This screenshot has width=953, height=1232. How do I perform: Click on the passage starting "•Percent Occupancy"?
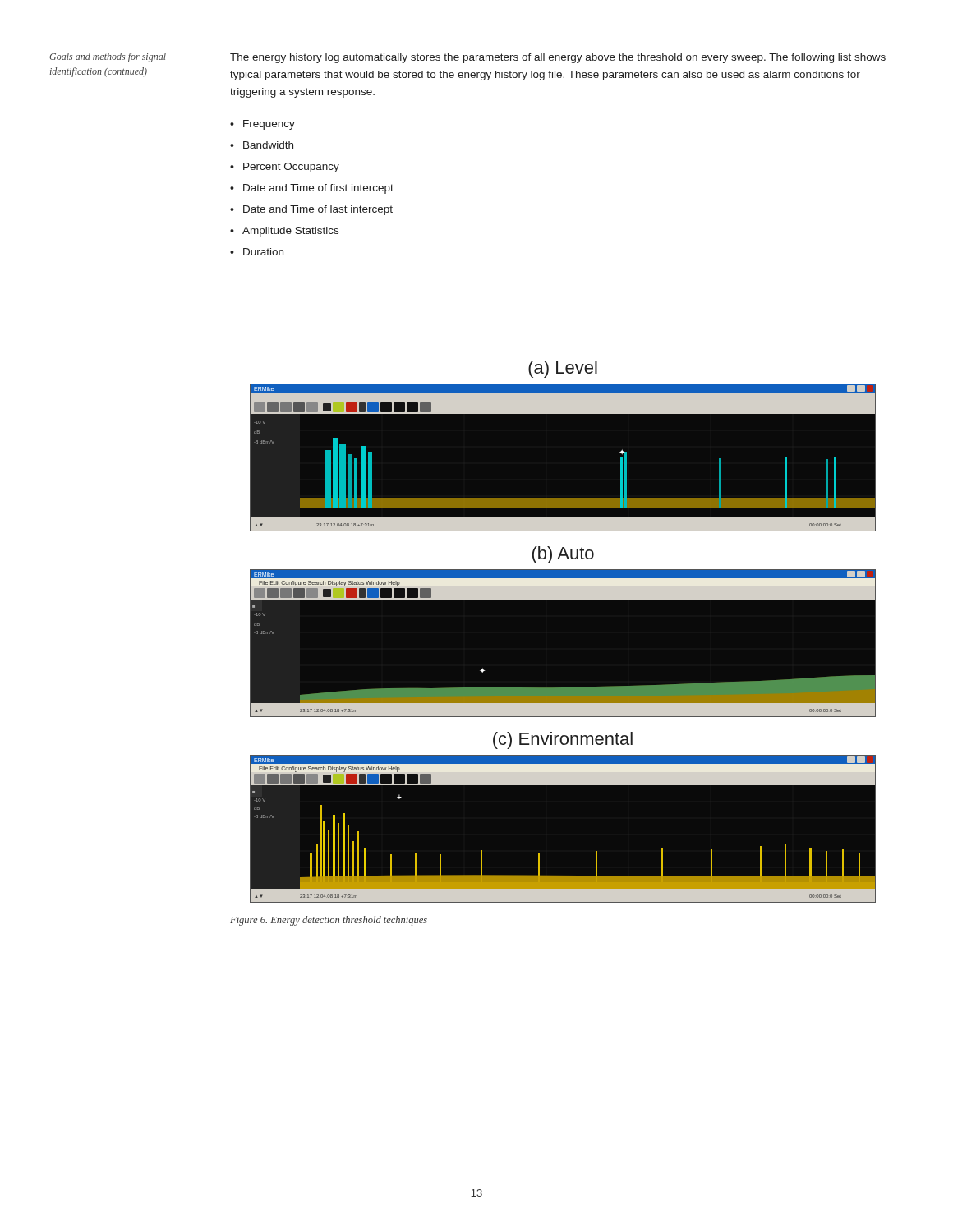pyautogui.click(x=285, y=167)
